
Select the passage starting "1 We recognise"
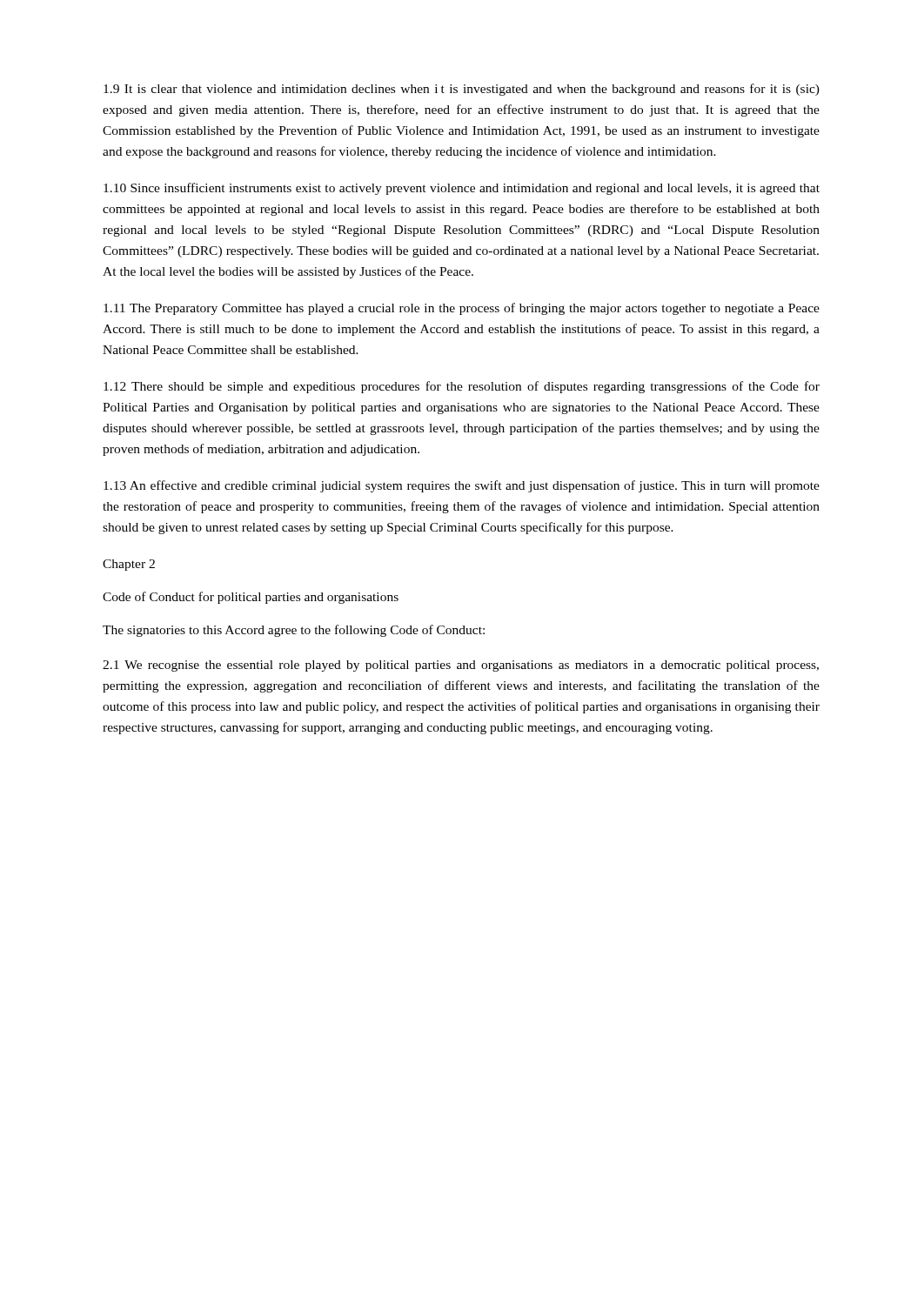pos(461,696)
